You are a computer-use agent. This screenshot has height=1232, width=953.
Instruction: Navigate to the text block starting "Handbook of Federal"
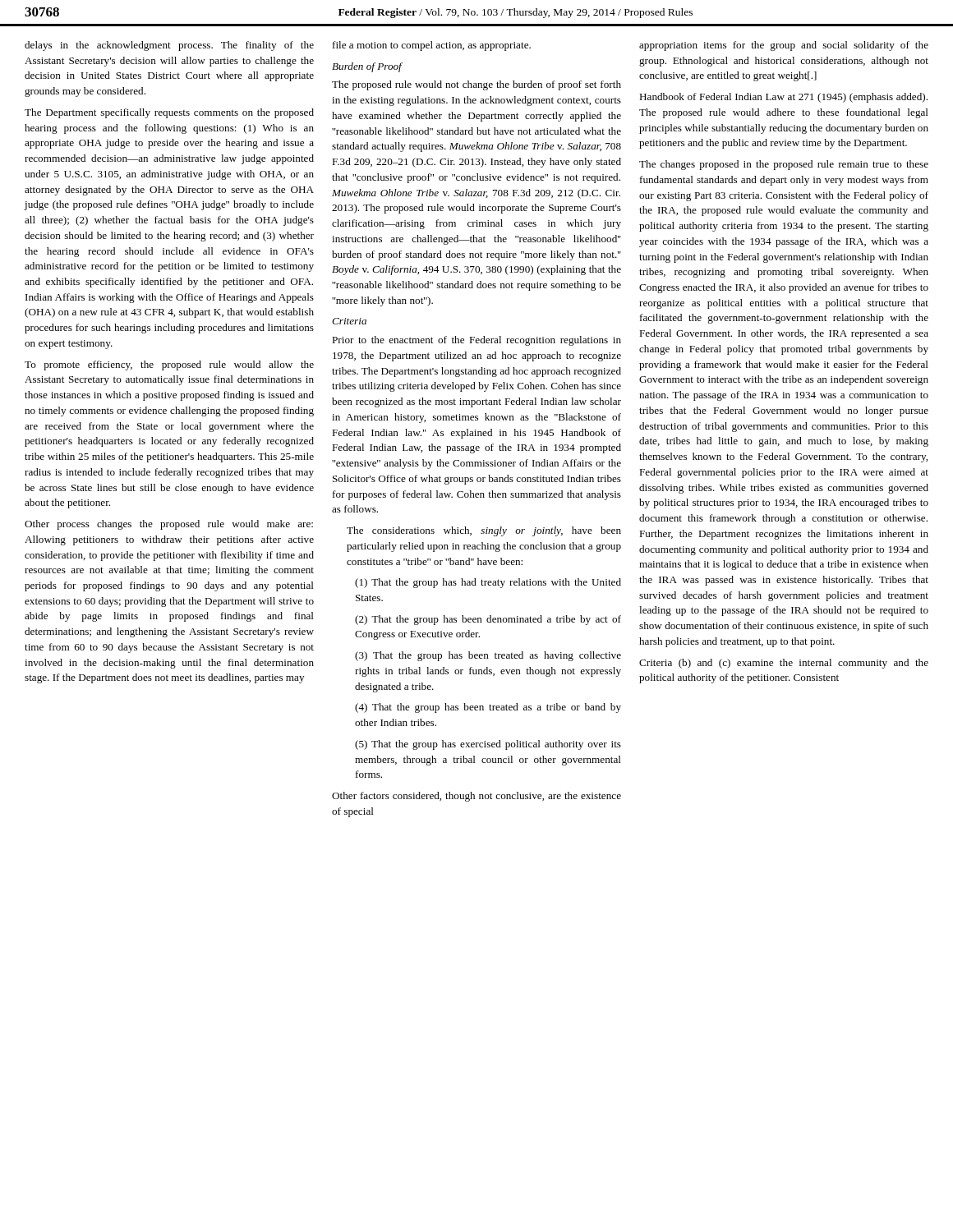784,120
